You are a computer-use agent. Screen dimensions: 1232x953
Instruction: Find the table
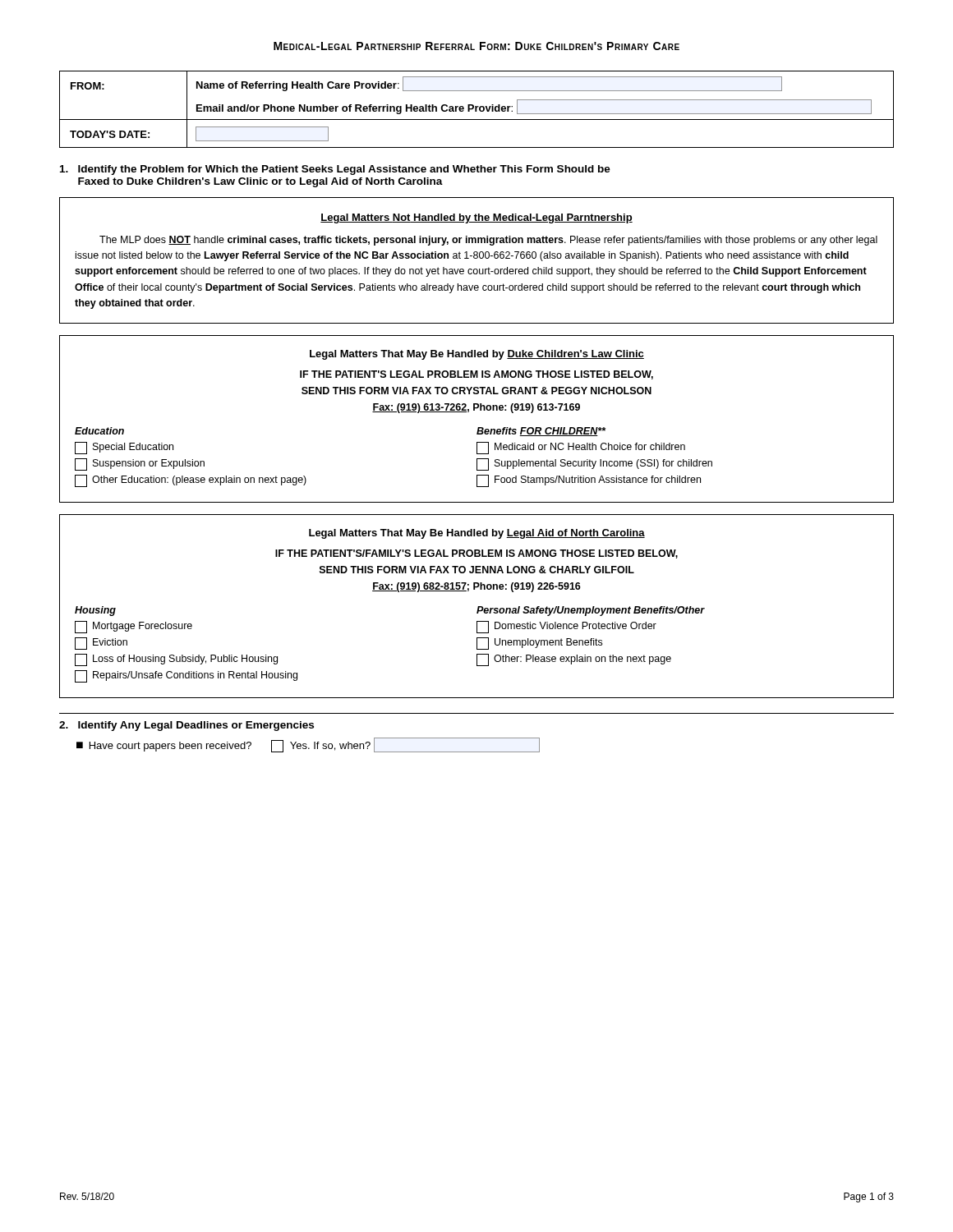click(x=476, y=109)
